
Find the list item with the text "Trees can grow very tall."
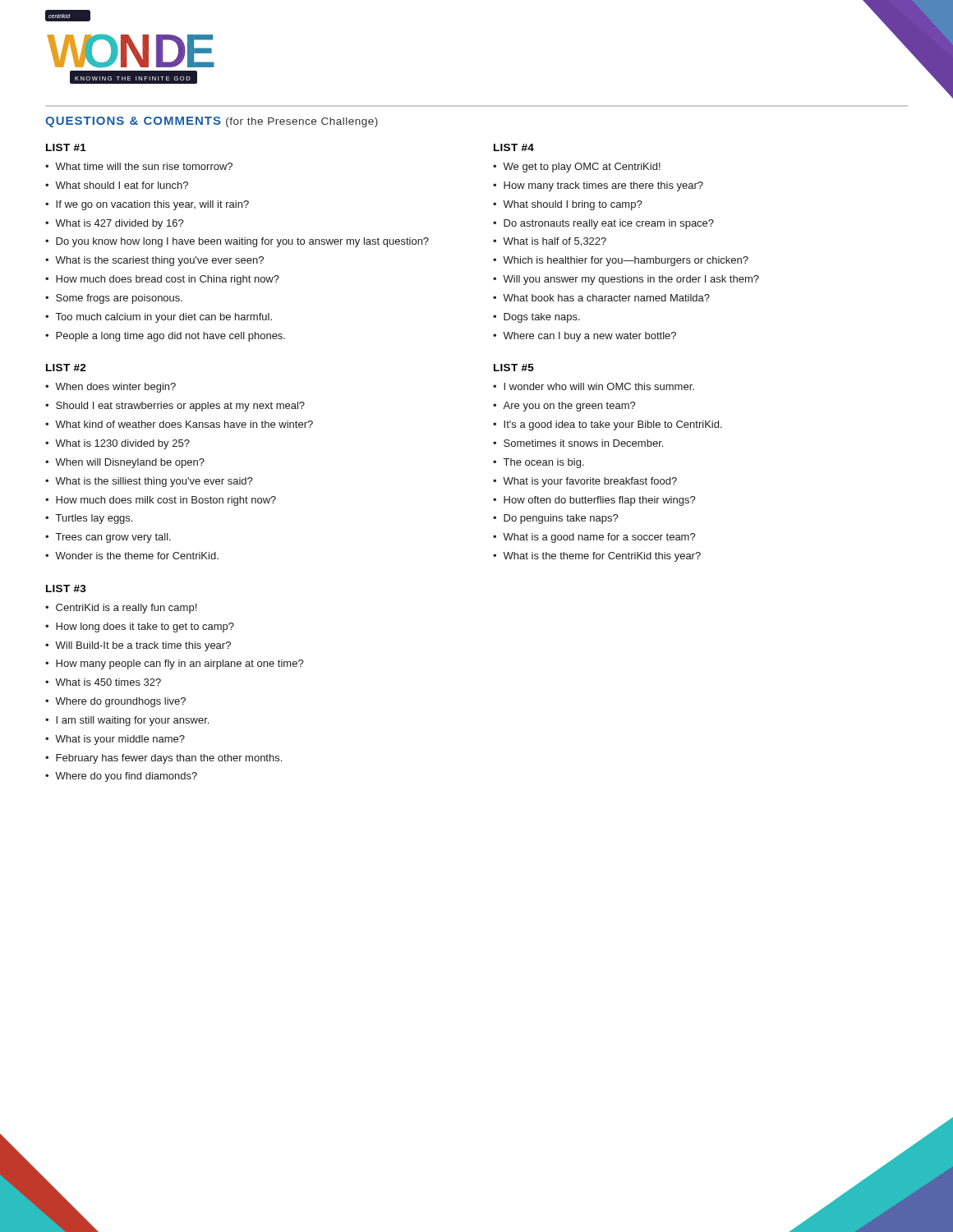click(113, 537)
